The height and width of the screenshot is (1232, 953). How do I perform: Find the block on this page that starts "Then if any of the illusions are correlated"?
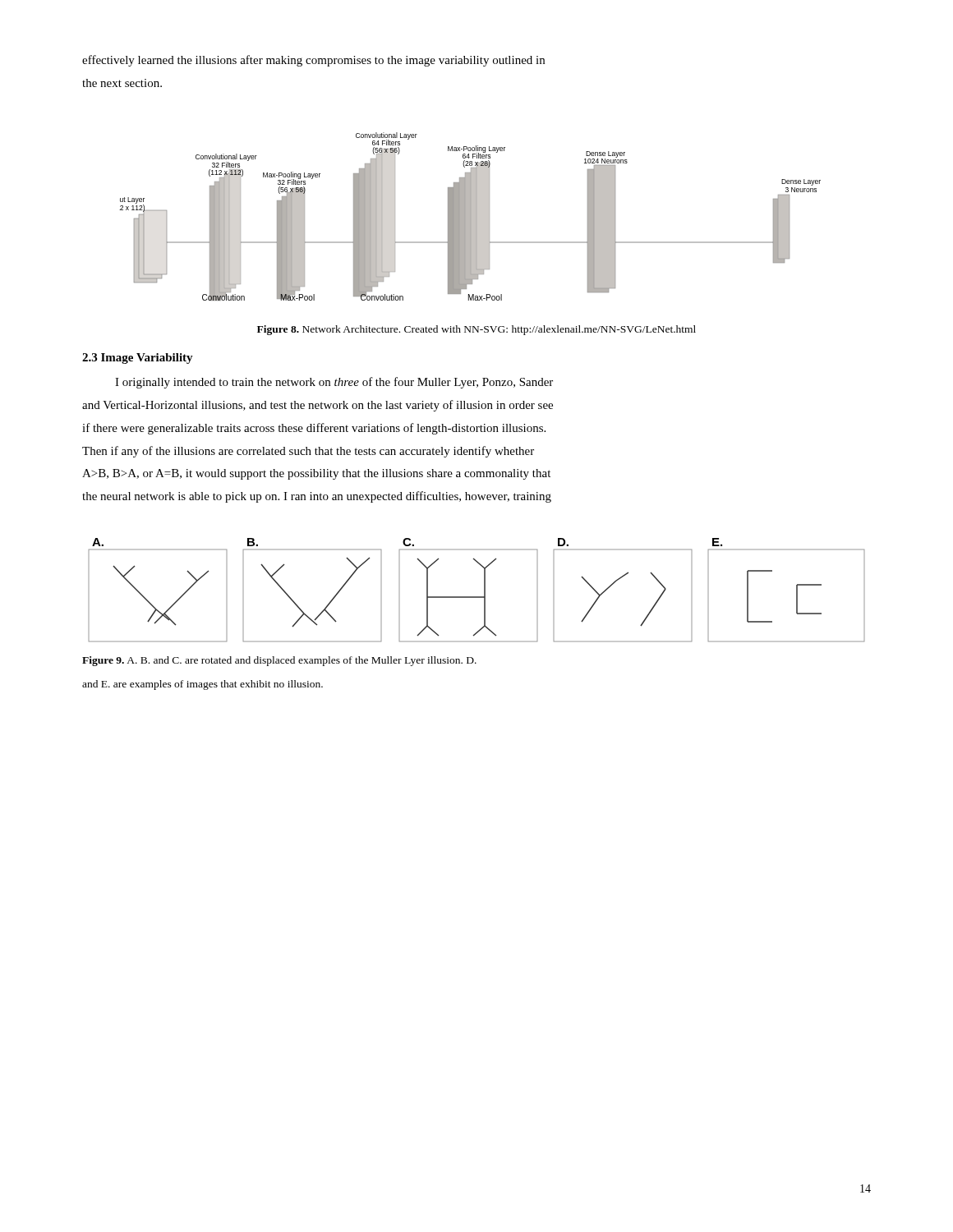[308, 451]
